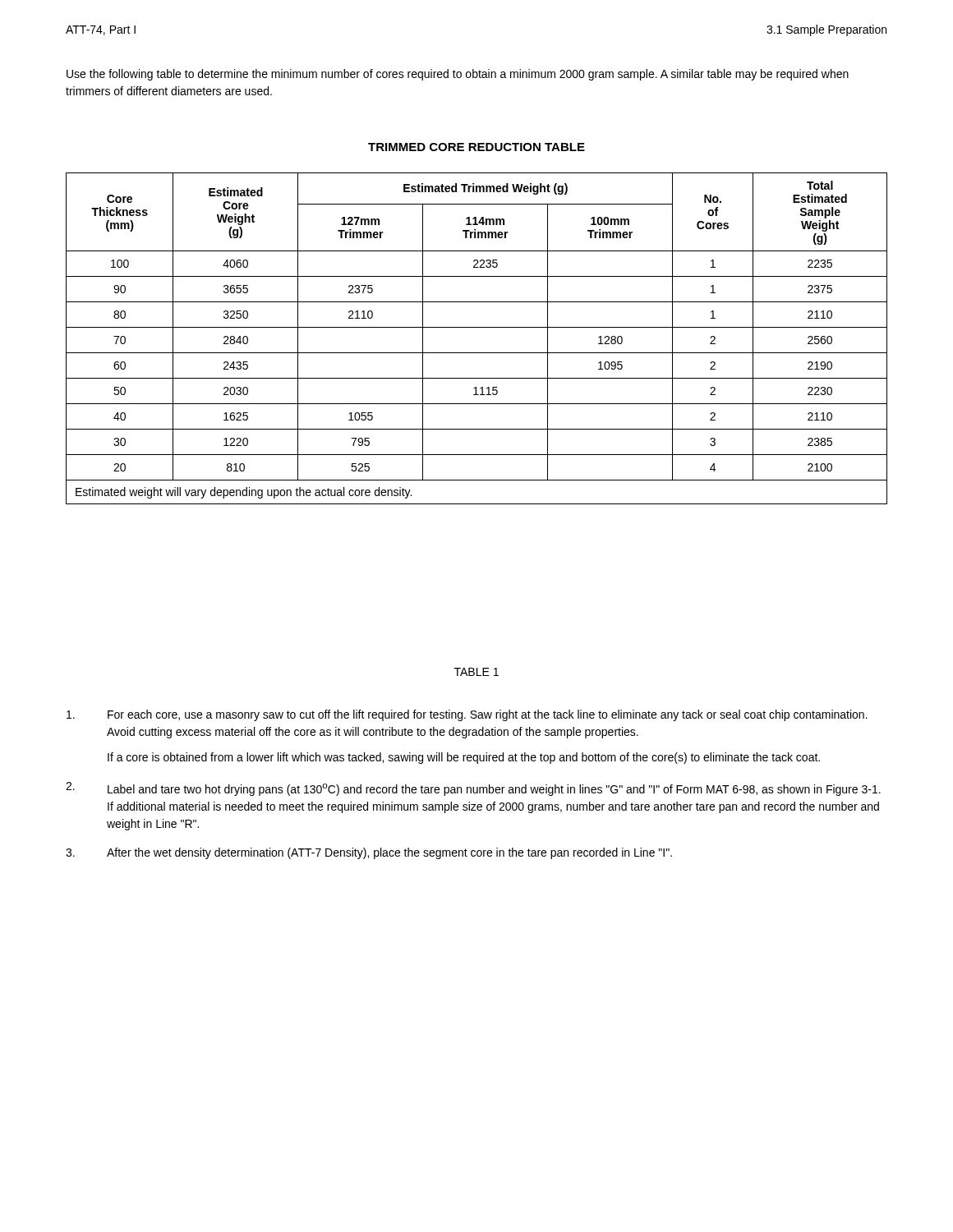Where does it say "TABLE 1"?
This screenshot has height=1232, width=953.
476,672
